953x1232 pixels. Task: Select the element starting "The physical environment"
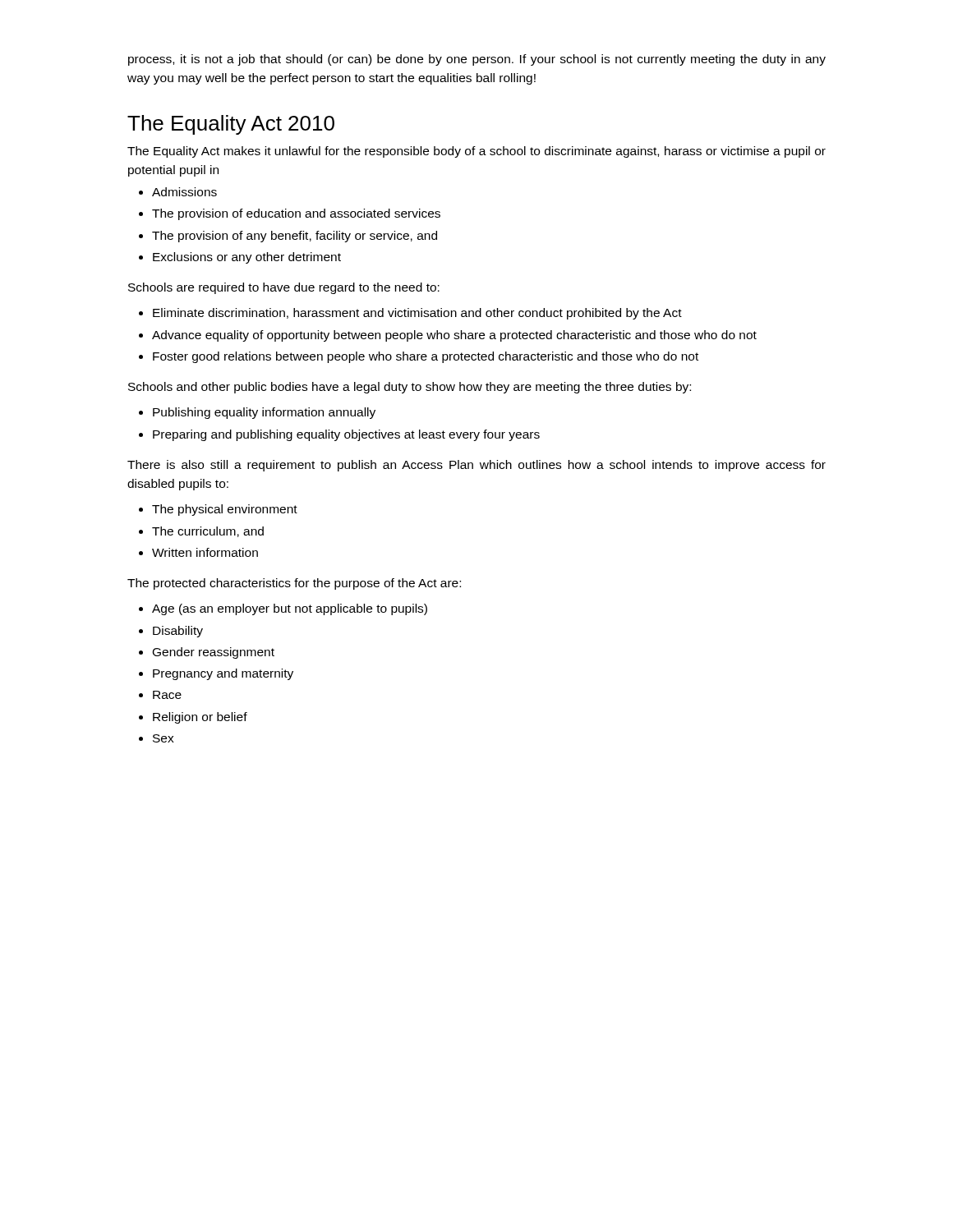225,509
